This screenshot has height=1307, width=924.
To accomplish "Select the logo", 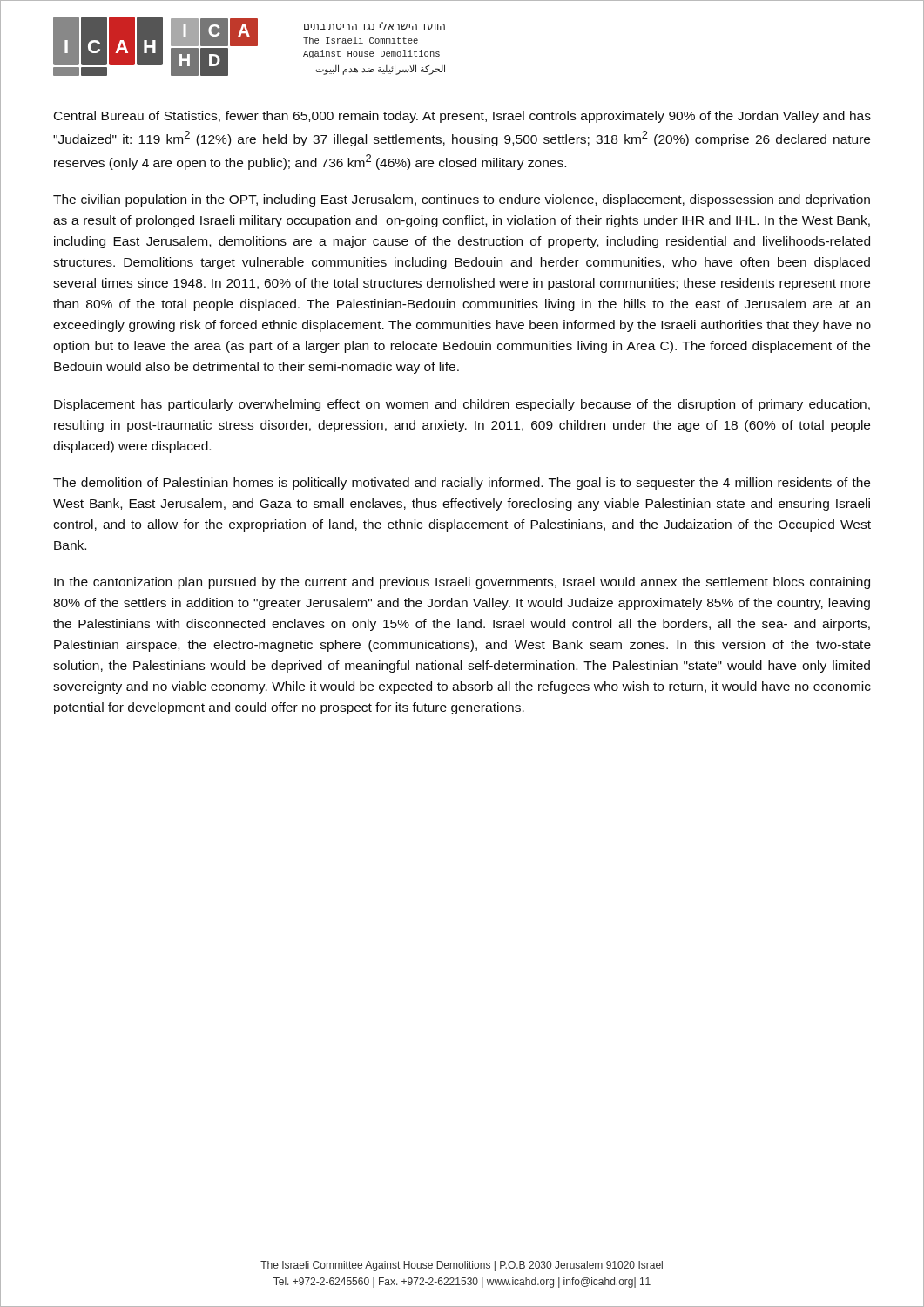I will click(x=249, y=48).
